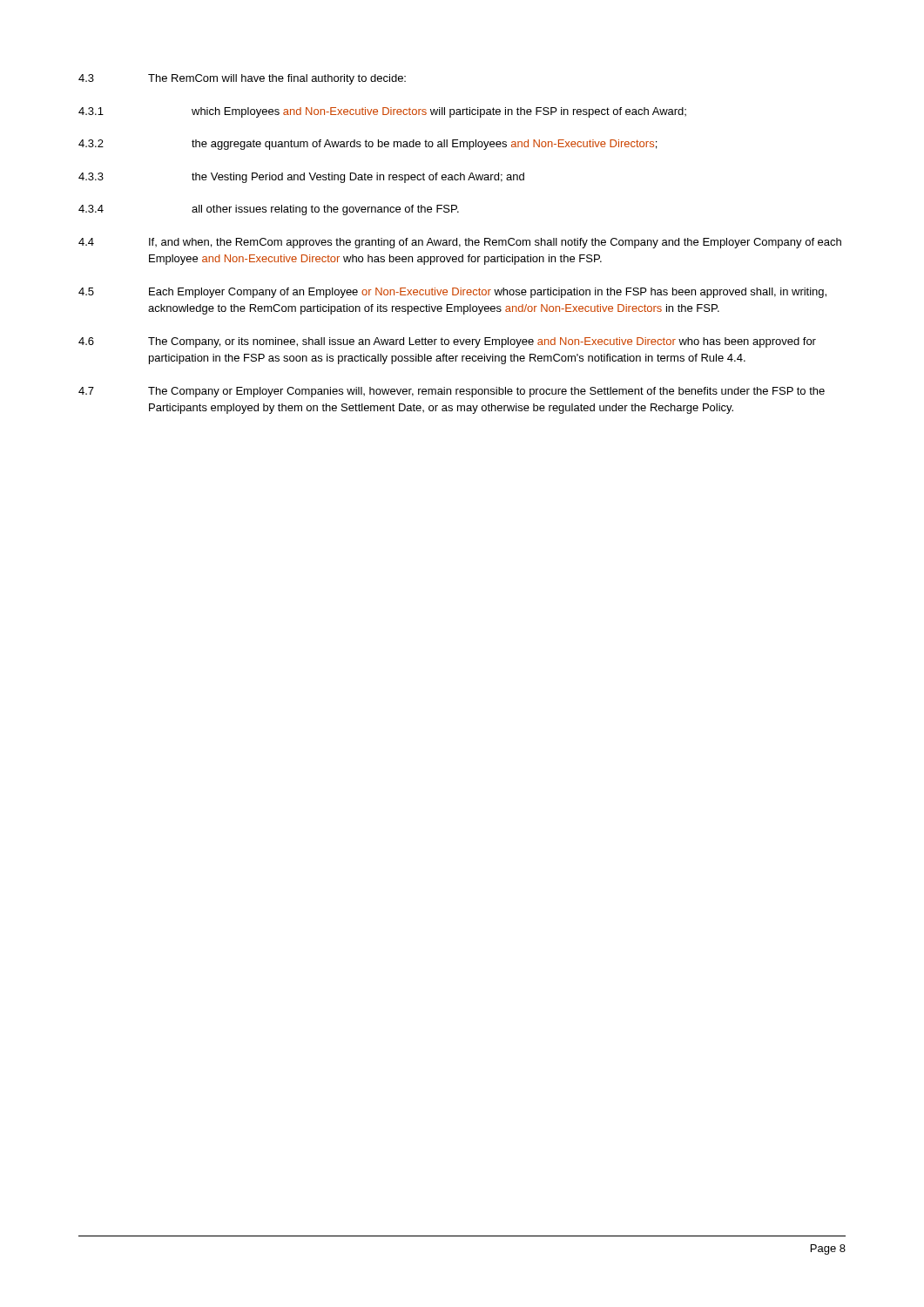
Task: Click on the list item that says "4.3.2 the aggregate quantum of Awards"
Action: [x=462, y=144]
